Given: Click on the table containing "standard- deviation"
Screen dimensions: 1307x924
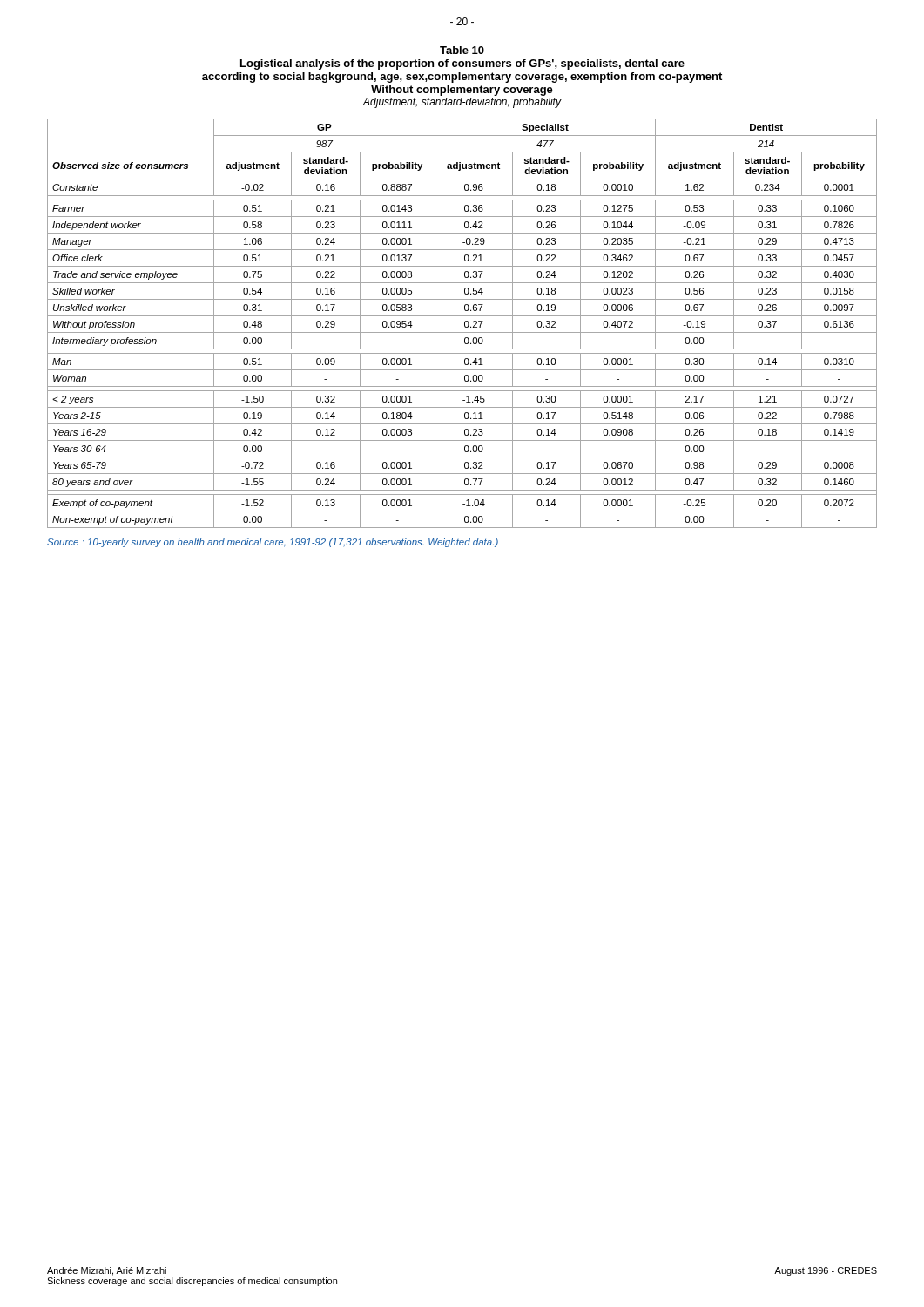Looking at the screenshot, I should point(462,323).
